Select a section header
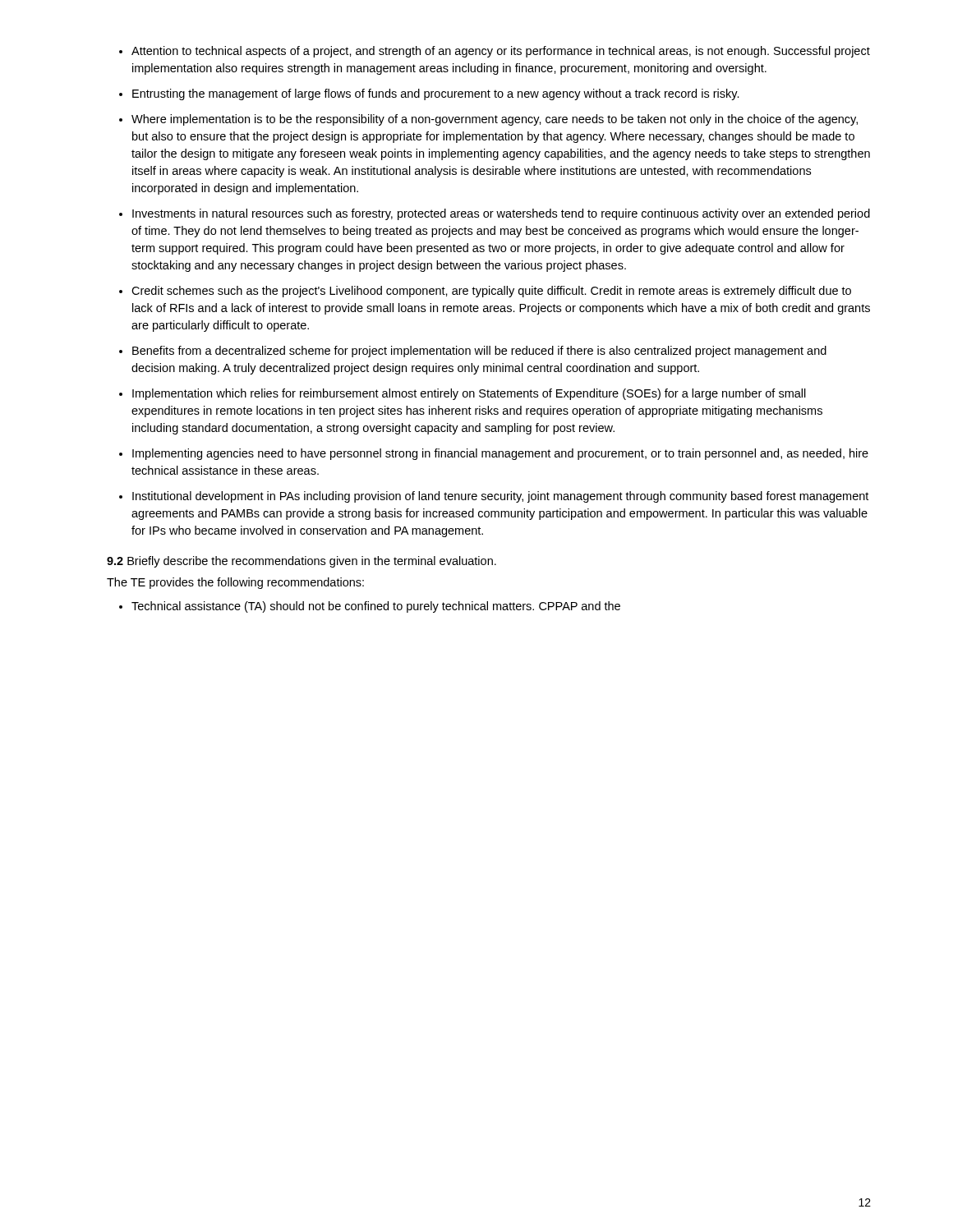This screenshot has width=953, height=1232. tap(302, 561)
